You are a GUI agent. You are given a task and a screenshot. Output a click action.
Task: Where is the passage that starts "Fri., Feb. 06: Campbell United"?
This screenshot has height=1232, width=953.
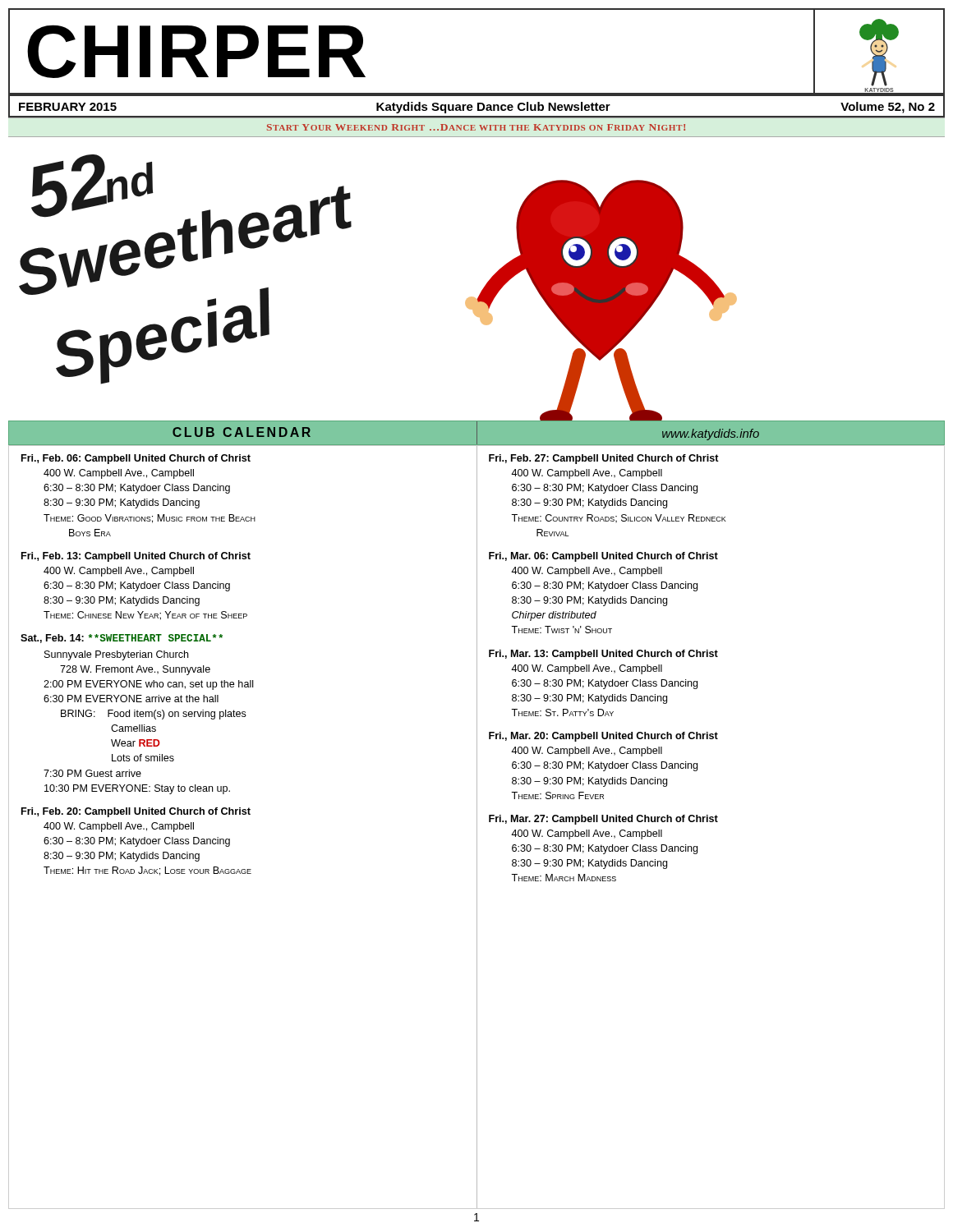click(136, 459)
